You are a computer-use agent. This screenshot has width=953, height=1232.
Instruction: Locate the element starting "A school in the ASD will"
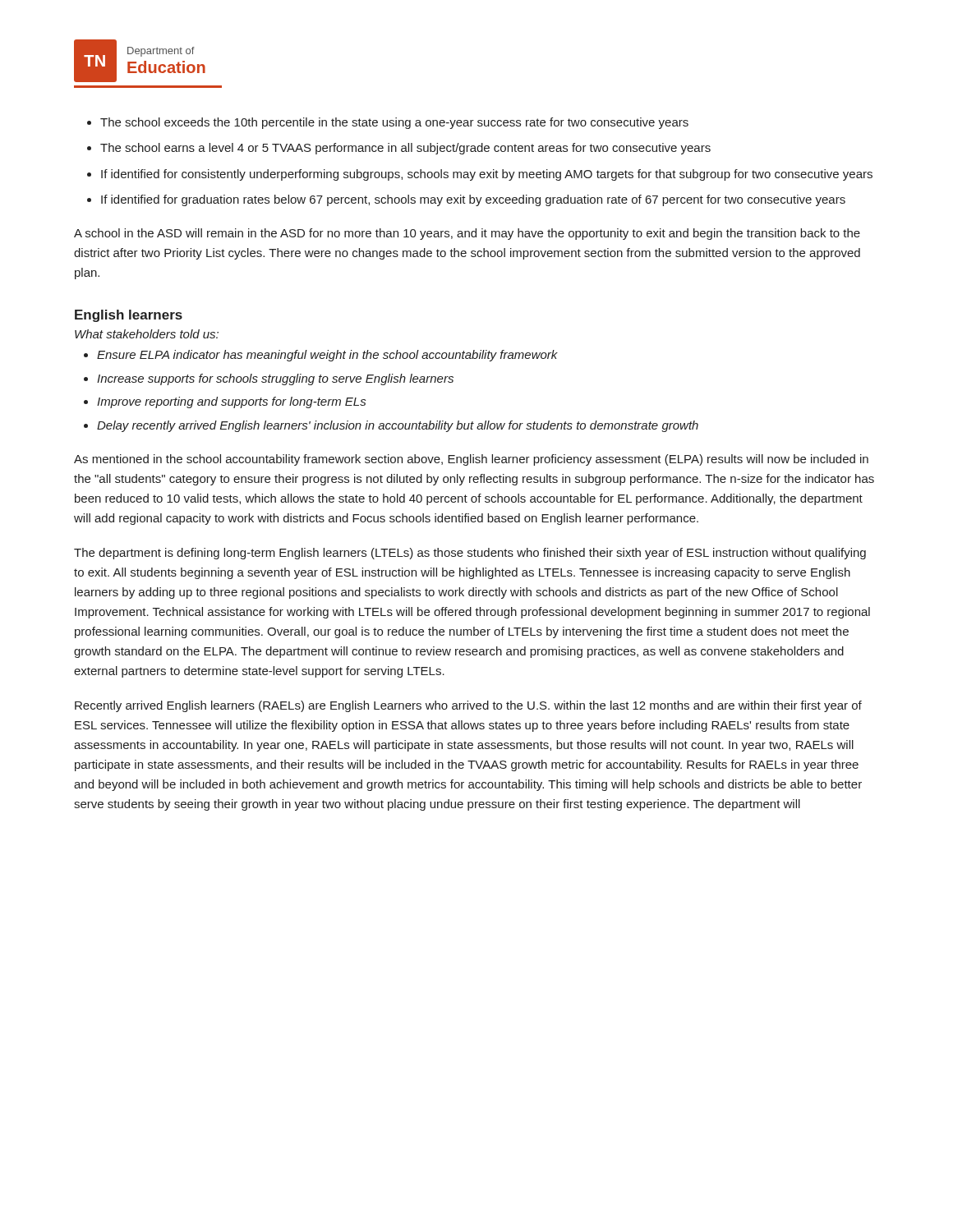[467, 253]
